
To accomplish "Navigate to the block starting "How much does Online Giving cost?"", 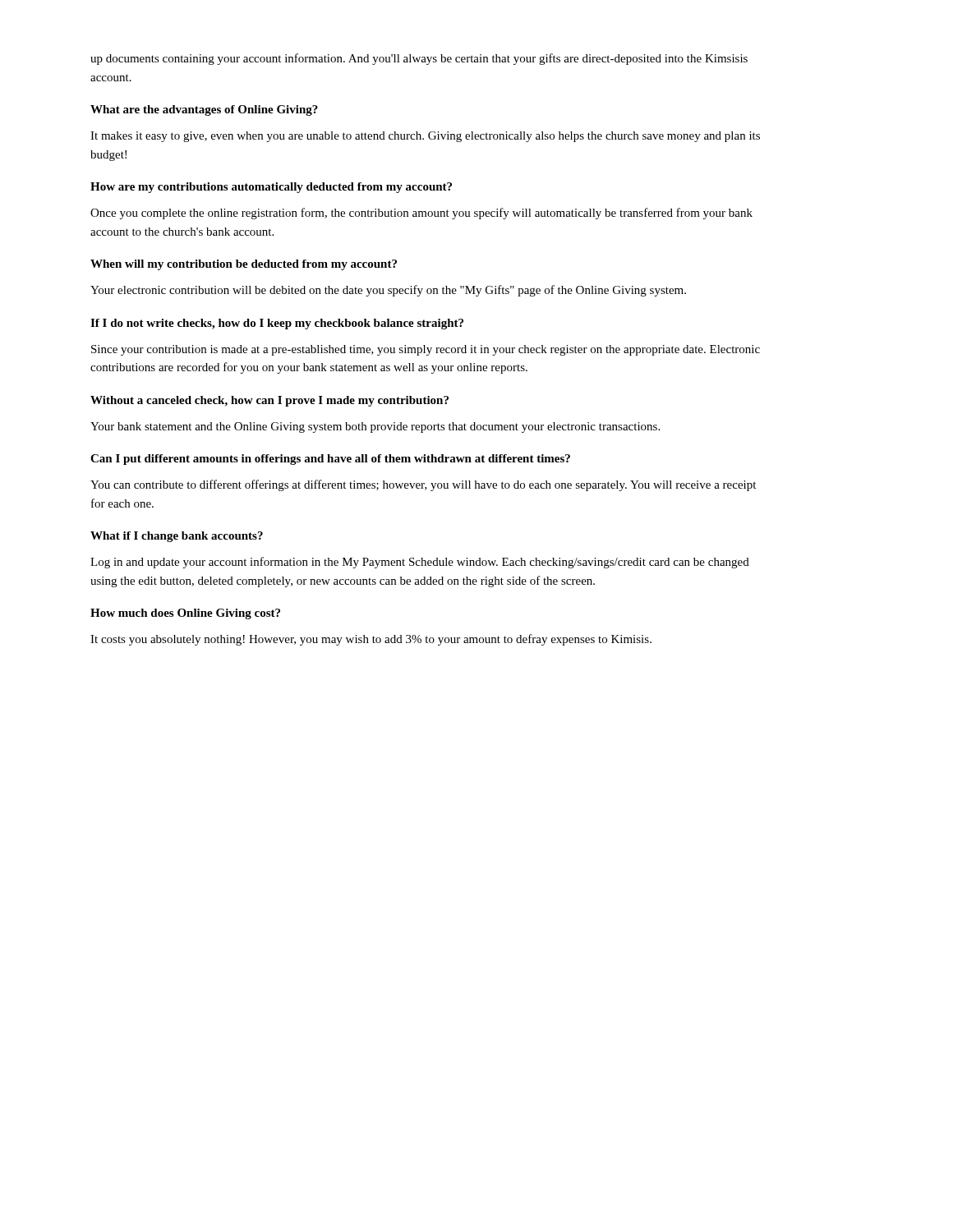I will 186,613.
